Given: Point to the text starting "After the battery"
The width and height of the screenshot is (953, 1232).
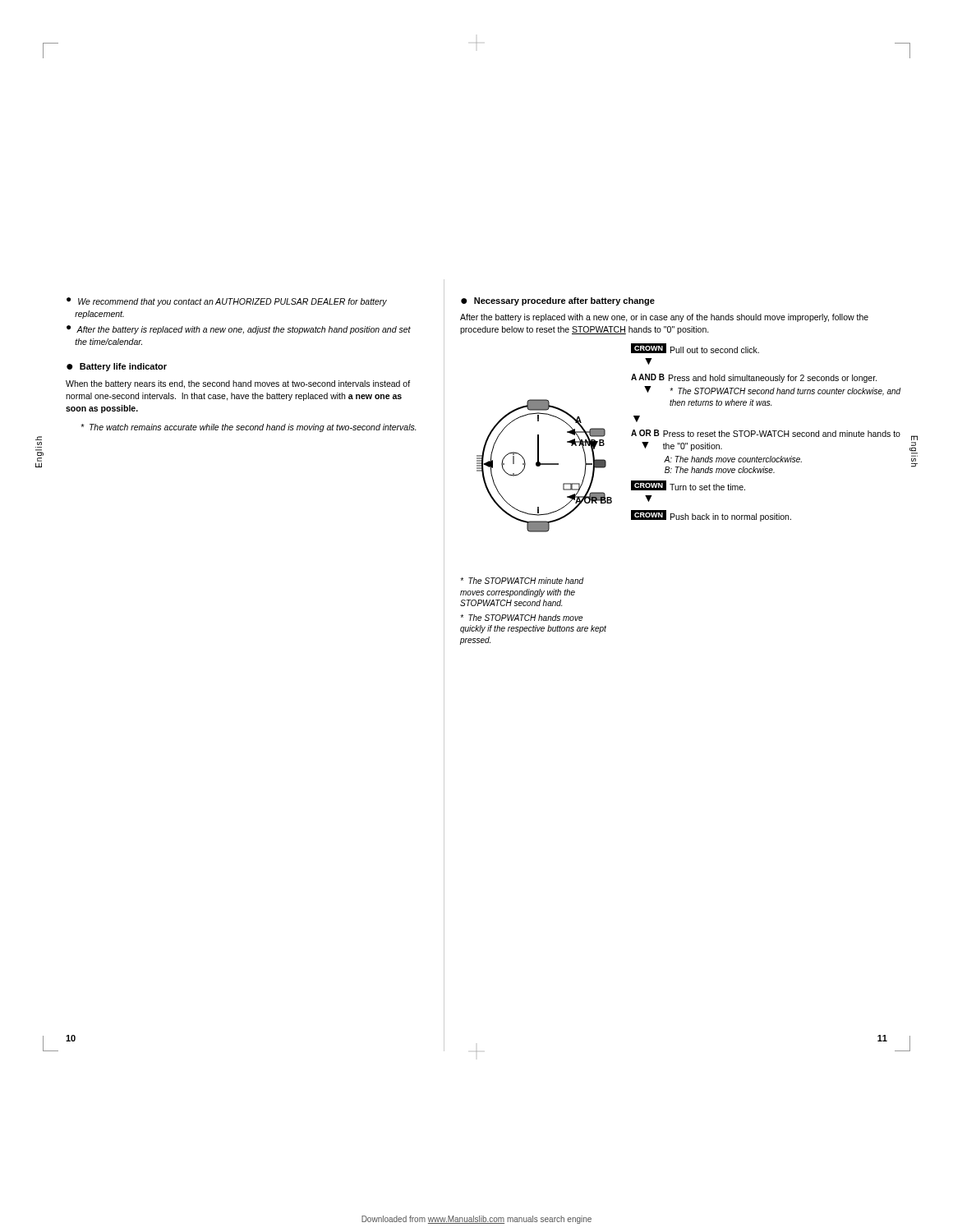Looking at the screenshot, I should pos(664,323).
